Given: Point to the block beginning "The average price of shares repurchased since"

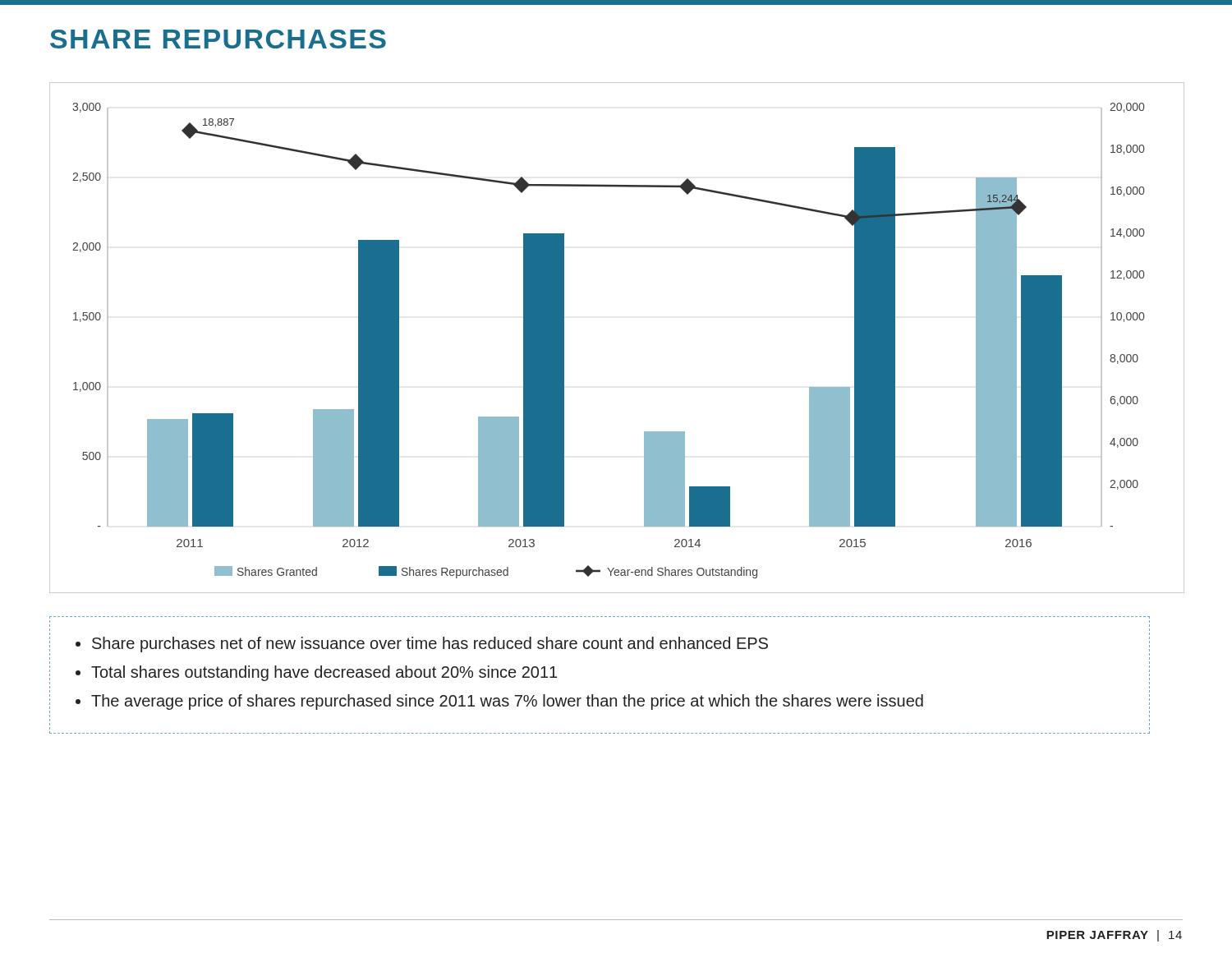Looking at the screenshot, I should click(508, 701).
